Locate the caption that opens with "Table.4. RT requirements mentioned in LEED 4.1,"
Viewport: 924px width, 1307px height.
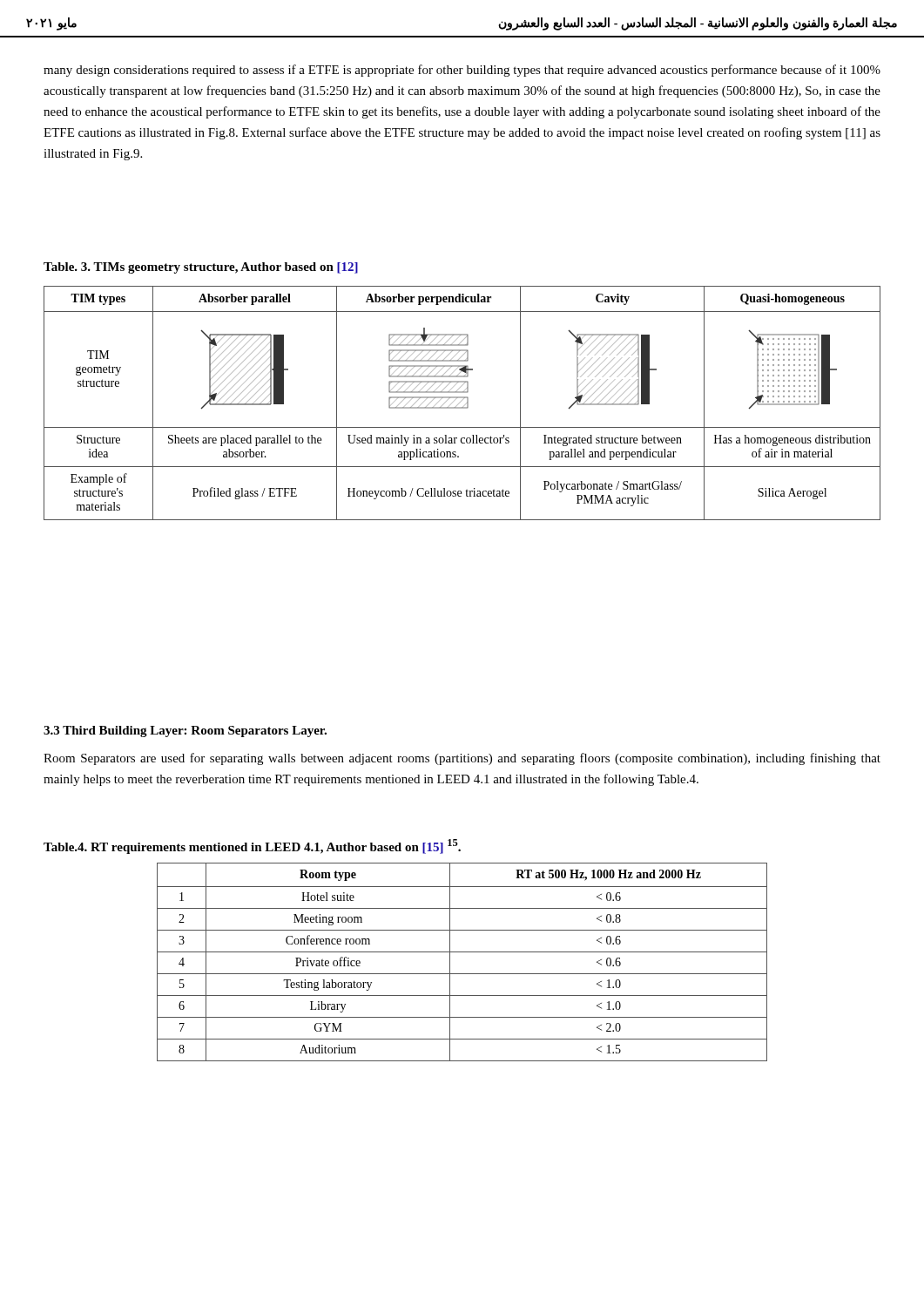[252, 845]
